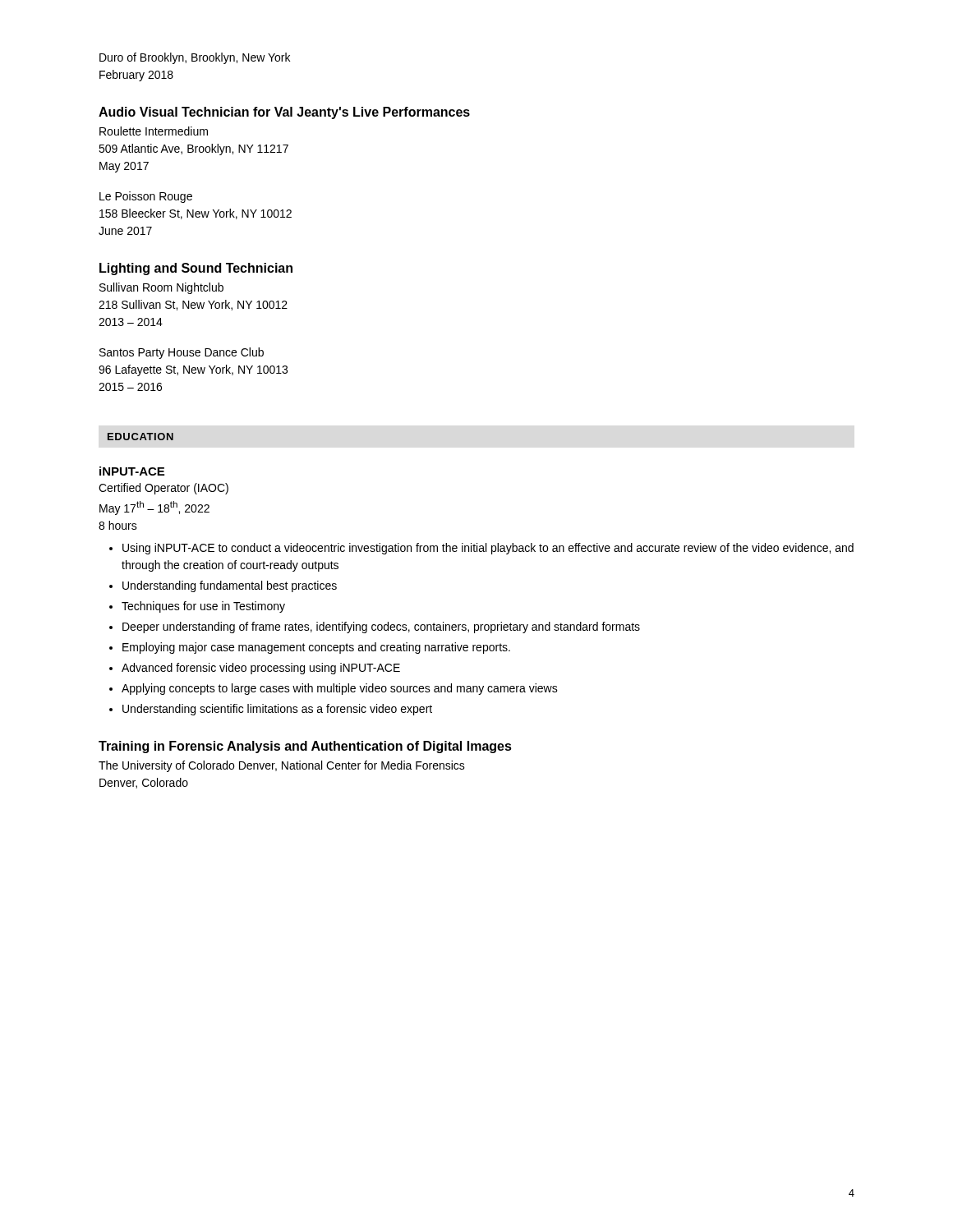Click the section header that begins "Audio Visual Technician for Val Jeanty's Live"
This screenshot has width=953, height=1232.
[x=284, y=112]
